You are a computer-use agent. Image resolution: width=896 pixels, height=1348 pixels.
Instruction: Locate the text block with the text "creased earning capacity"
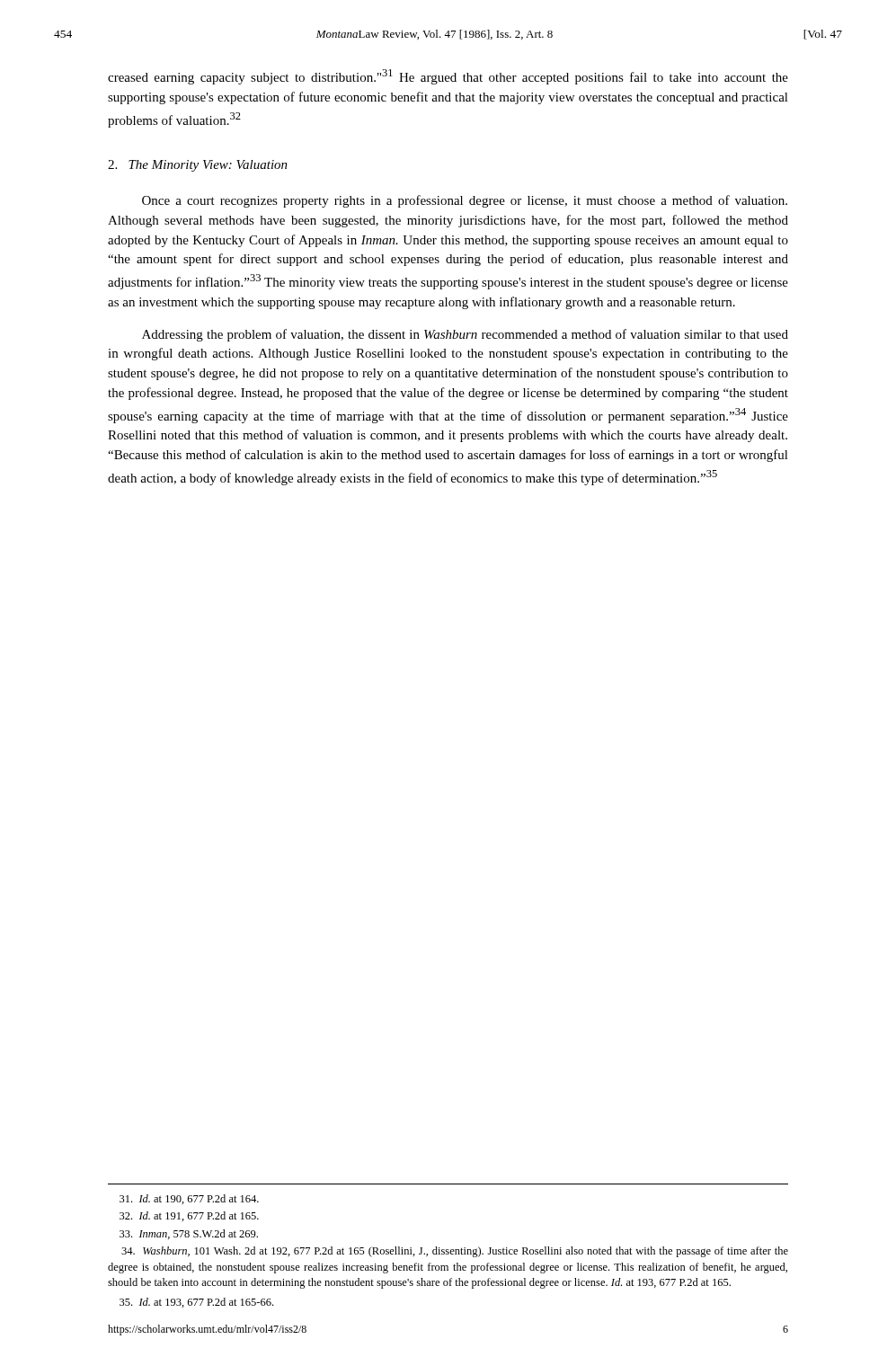tap(448, 97)
